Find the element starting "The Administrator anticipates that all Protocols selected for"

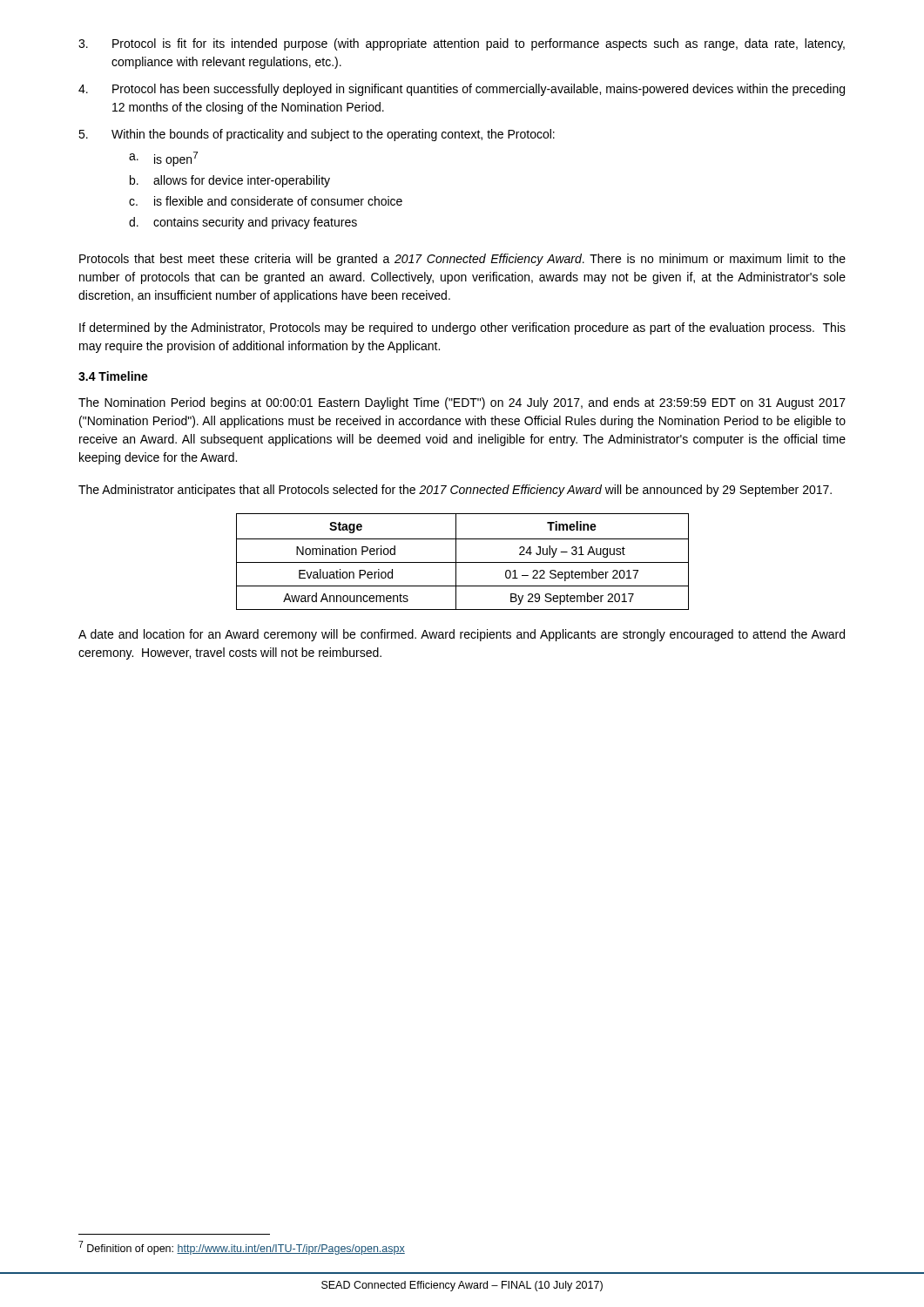click(x=456, y=489)
